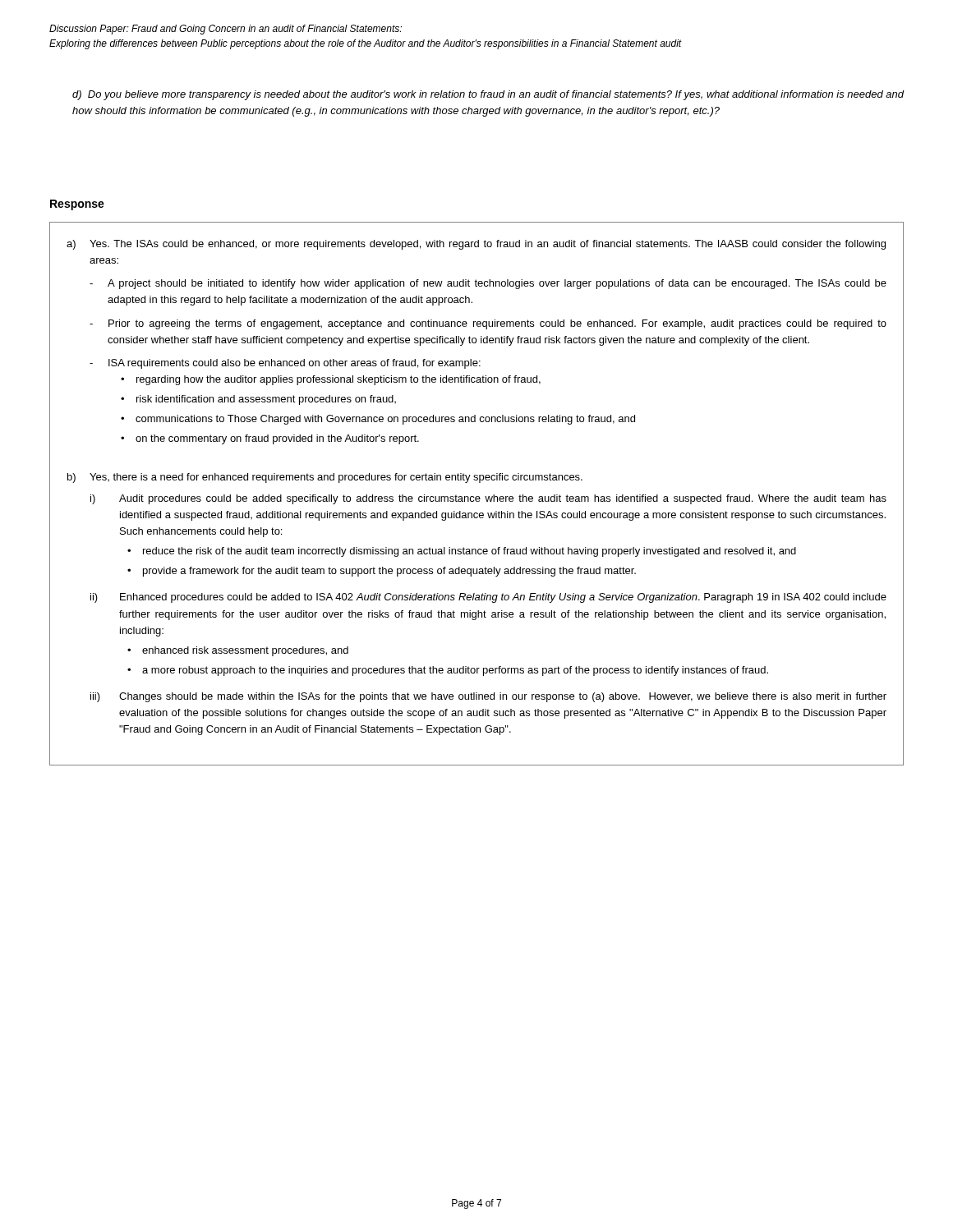Click on the list item containing "enhanced risk assessment procedures, and"
953x1232 pixels.
click(x=245, y=650)
